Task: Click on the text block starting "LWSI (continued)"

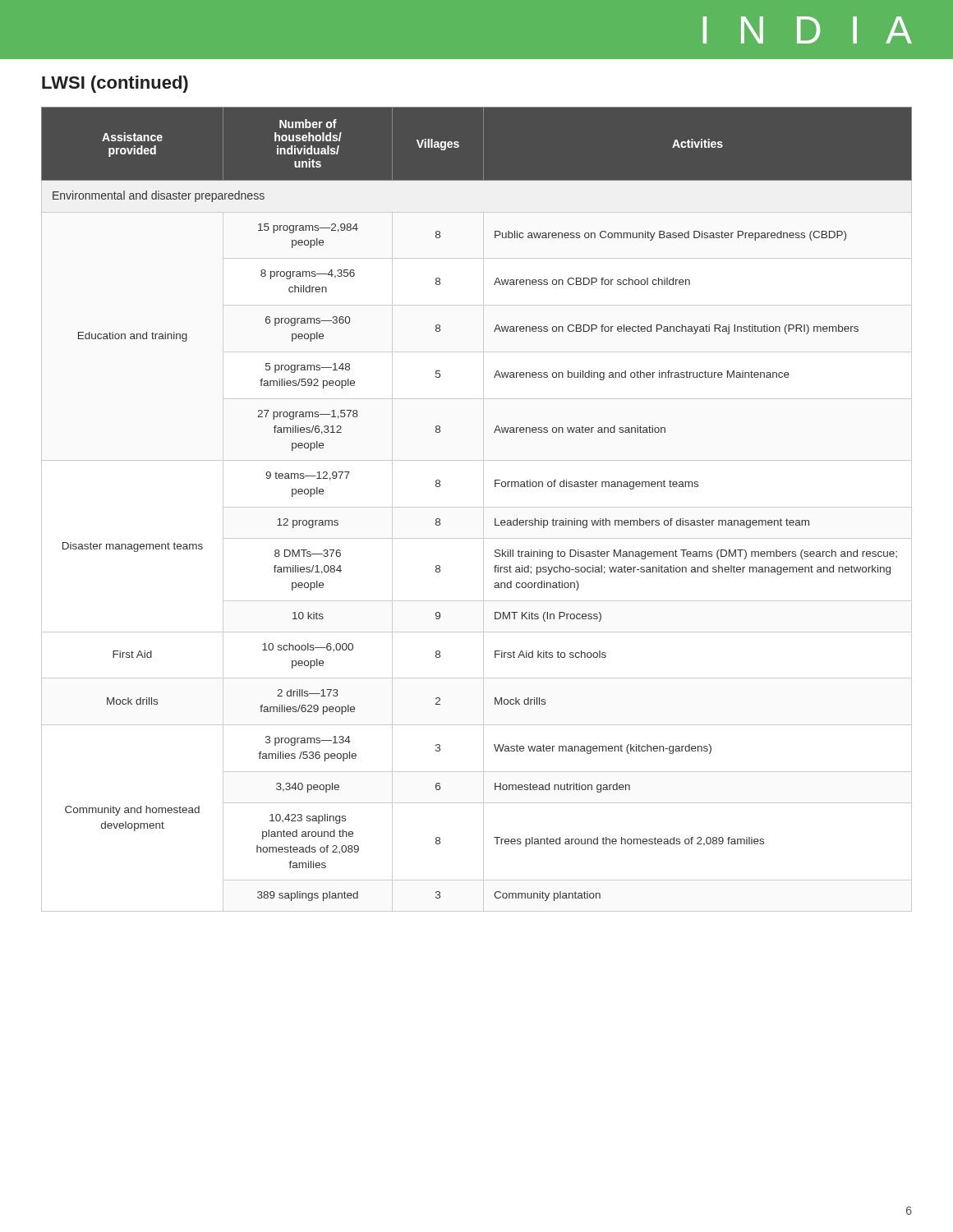Action: (x=115, y=83)
